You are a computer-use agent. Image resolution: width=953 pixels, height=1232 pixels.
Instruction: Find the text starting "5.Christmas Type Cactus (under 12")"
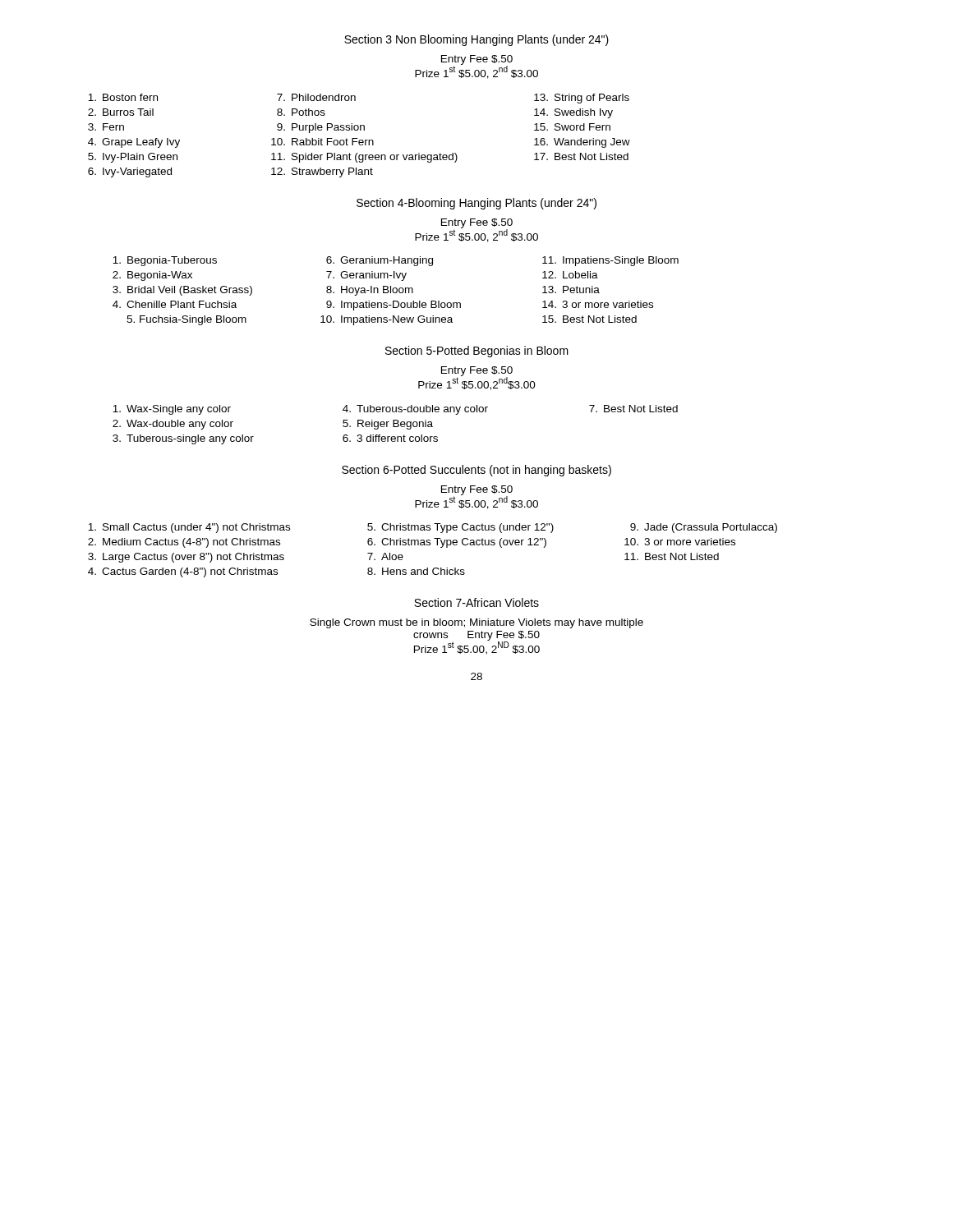[x=481, y=527]
